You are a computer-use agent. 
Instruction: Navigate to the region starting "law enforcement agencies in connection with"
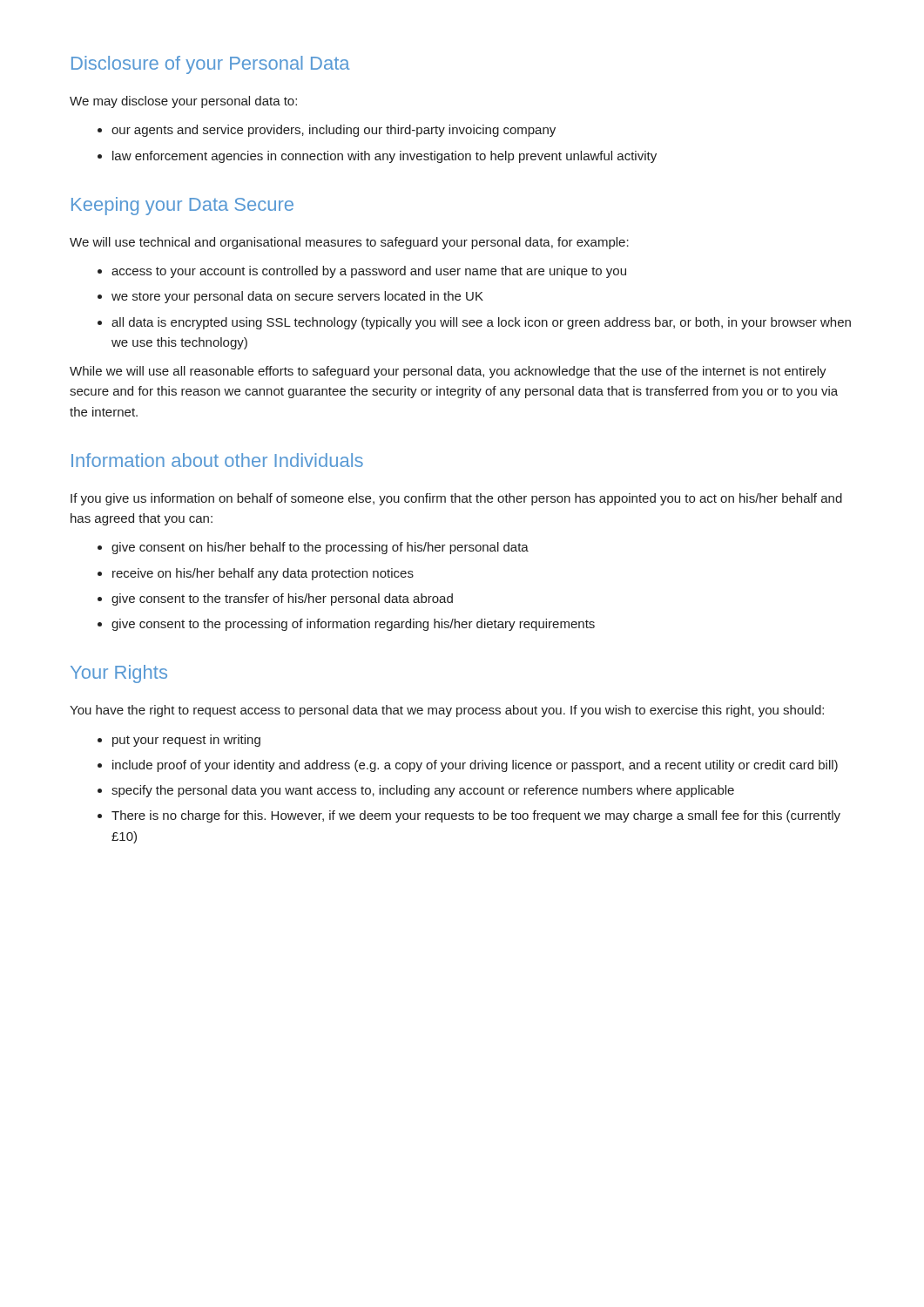point(384,155)
